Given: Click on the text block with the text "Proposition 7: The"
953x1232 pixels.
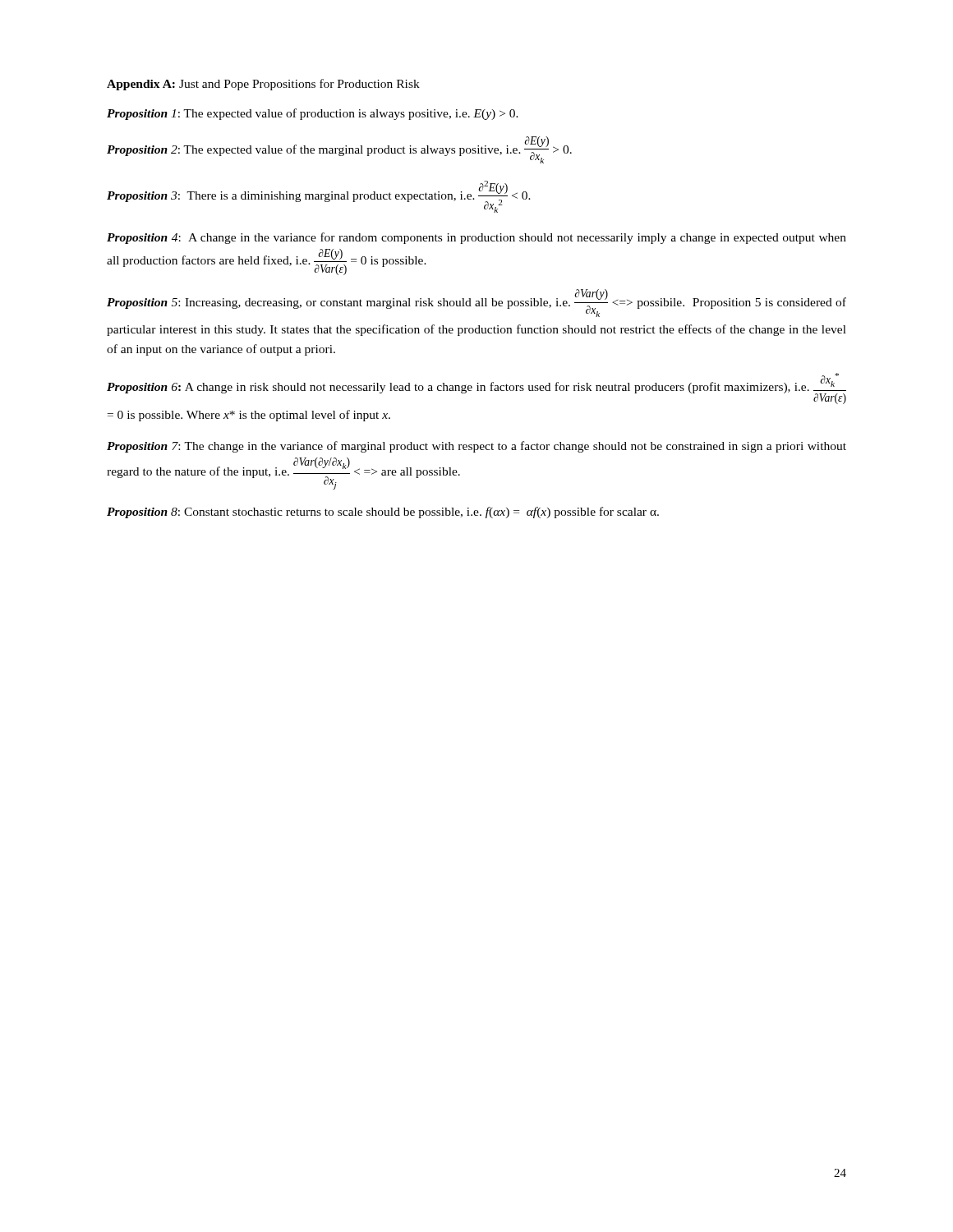Looking at the screenshot, I should point(476,447).
